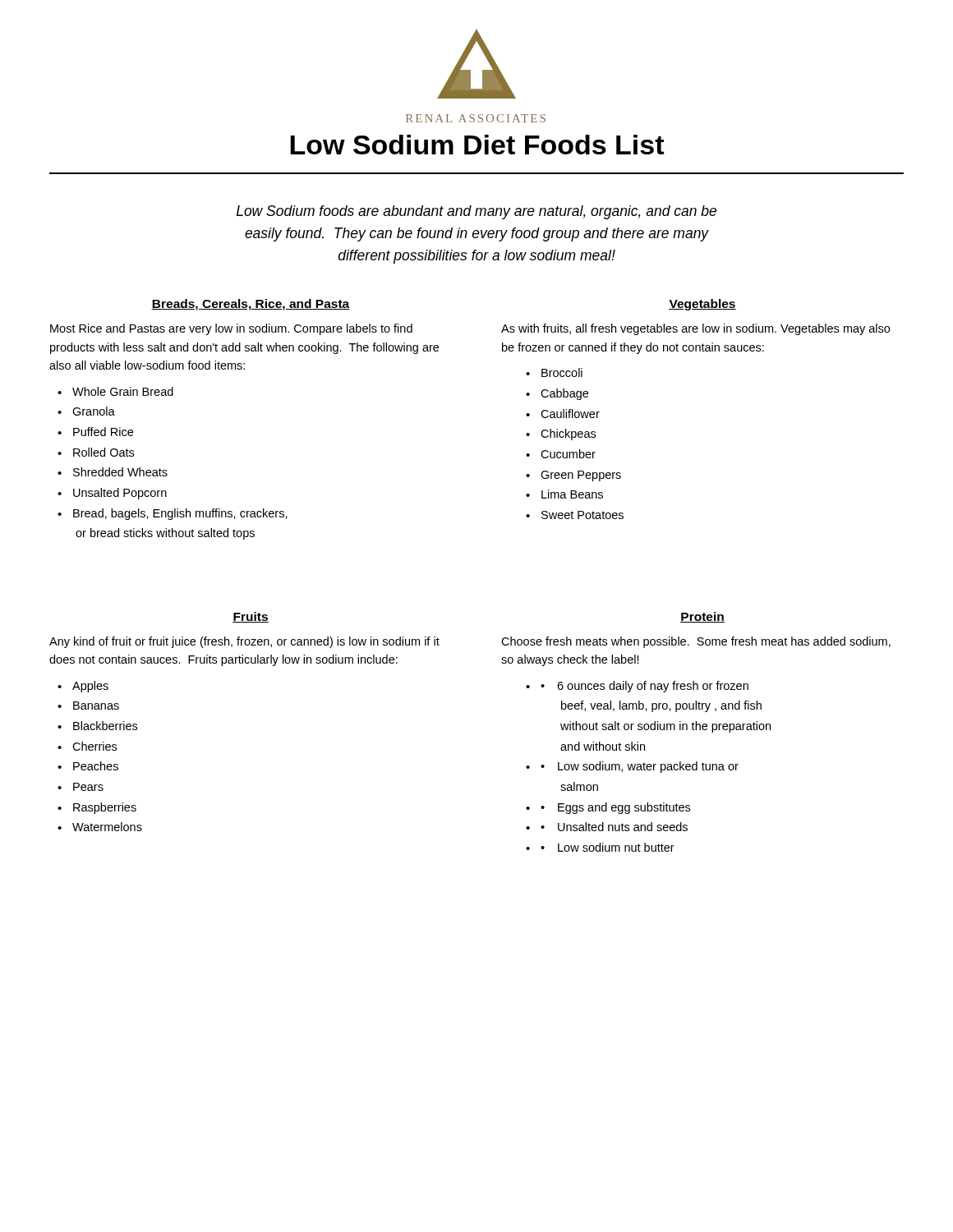
Task: Select the text starting "Sweet Potatoes"
Action: [x=582, y=515]
